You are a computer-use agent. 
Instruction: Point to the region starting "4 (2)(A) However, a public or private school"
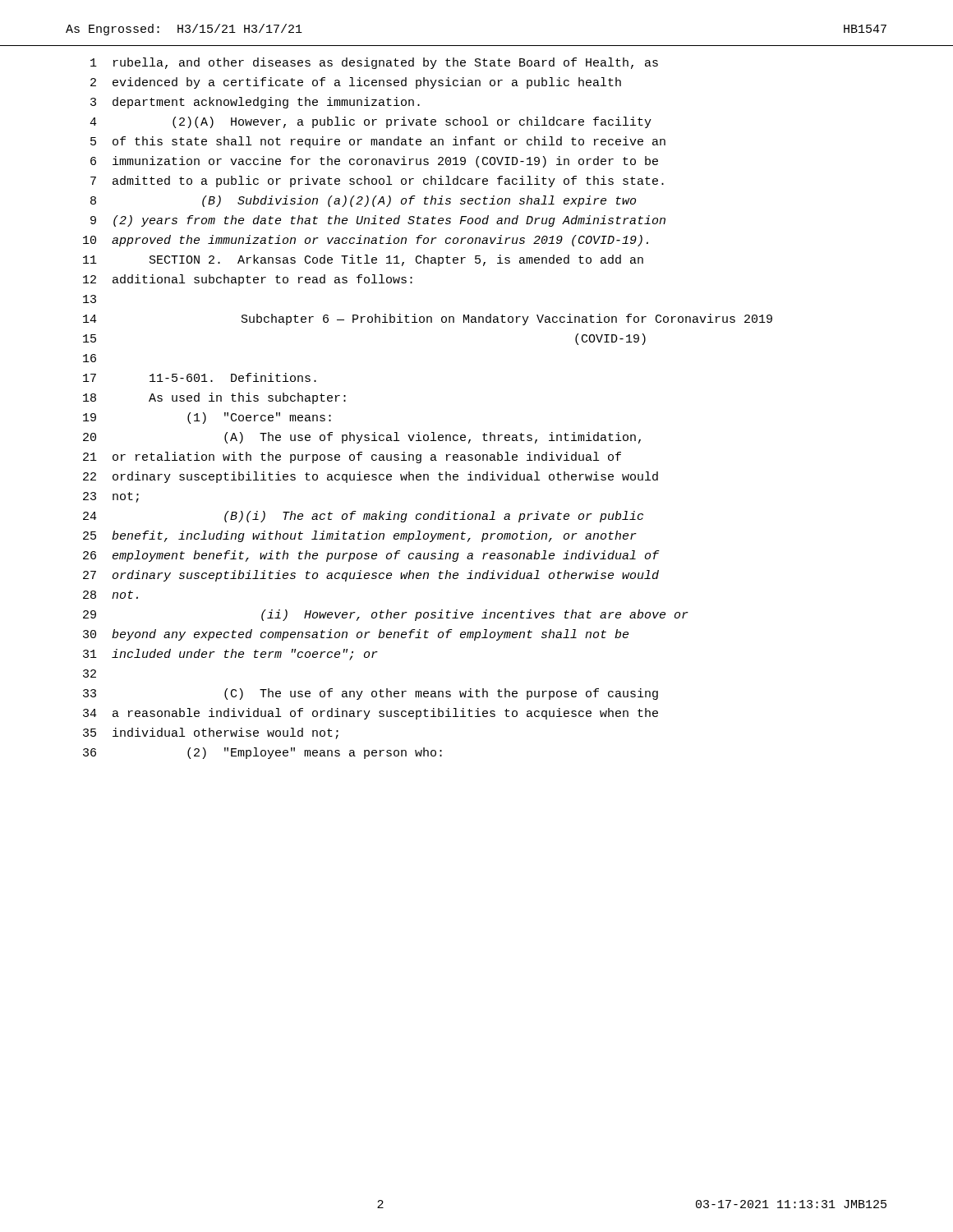point(476,123)
